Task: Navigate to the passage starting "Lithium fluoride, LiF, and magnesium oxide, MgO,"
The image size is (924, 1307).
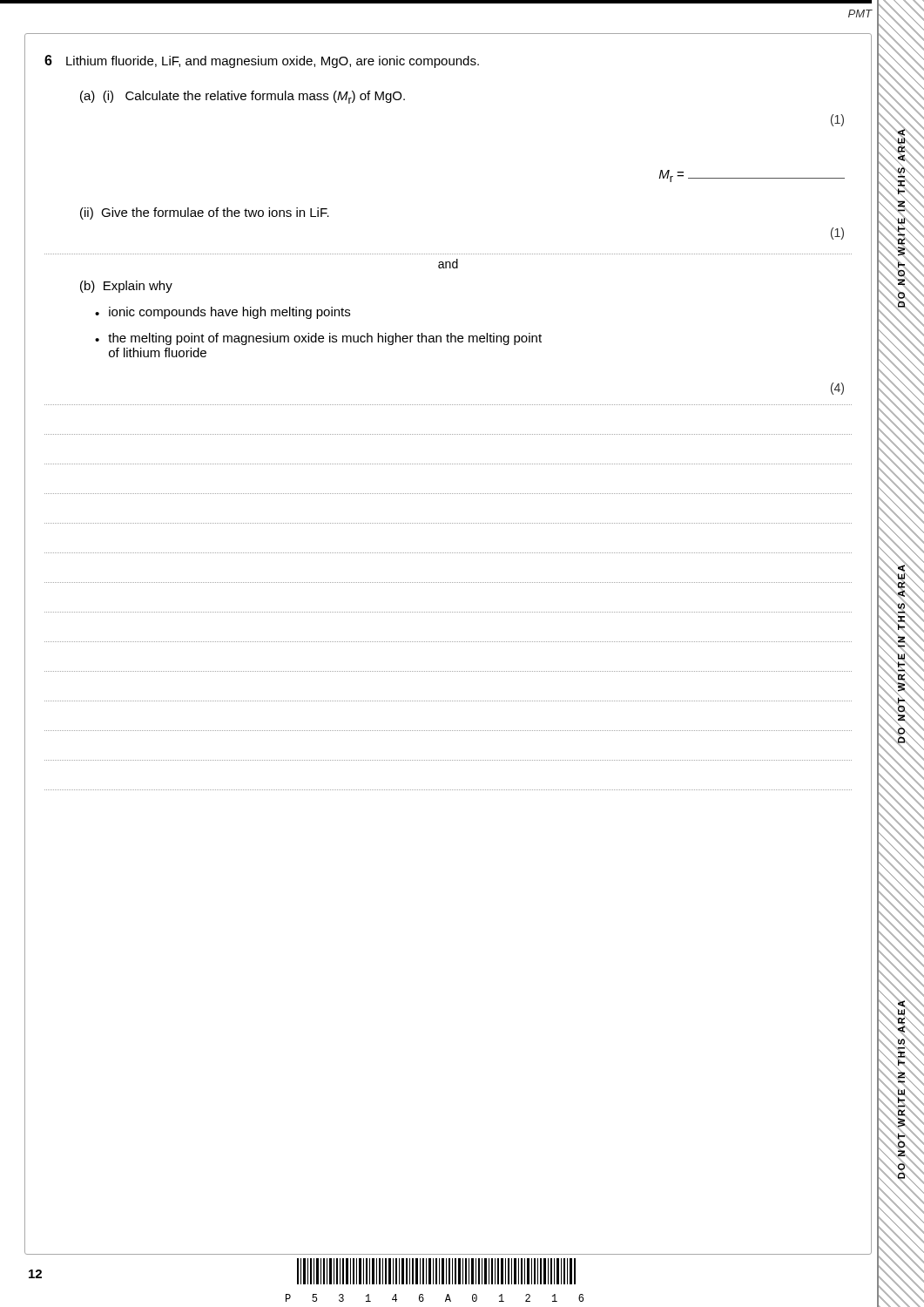Action: [x=273, y=61]
